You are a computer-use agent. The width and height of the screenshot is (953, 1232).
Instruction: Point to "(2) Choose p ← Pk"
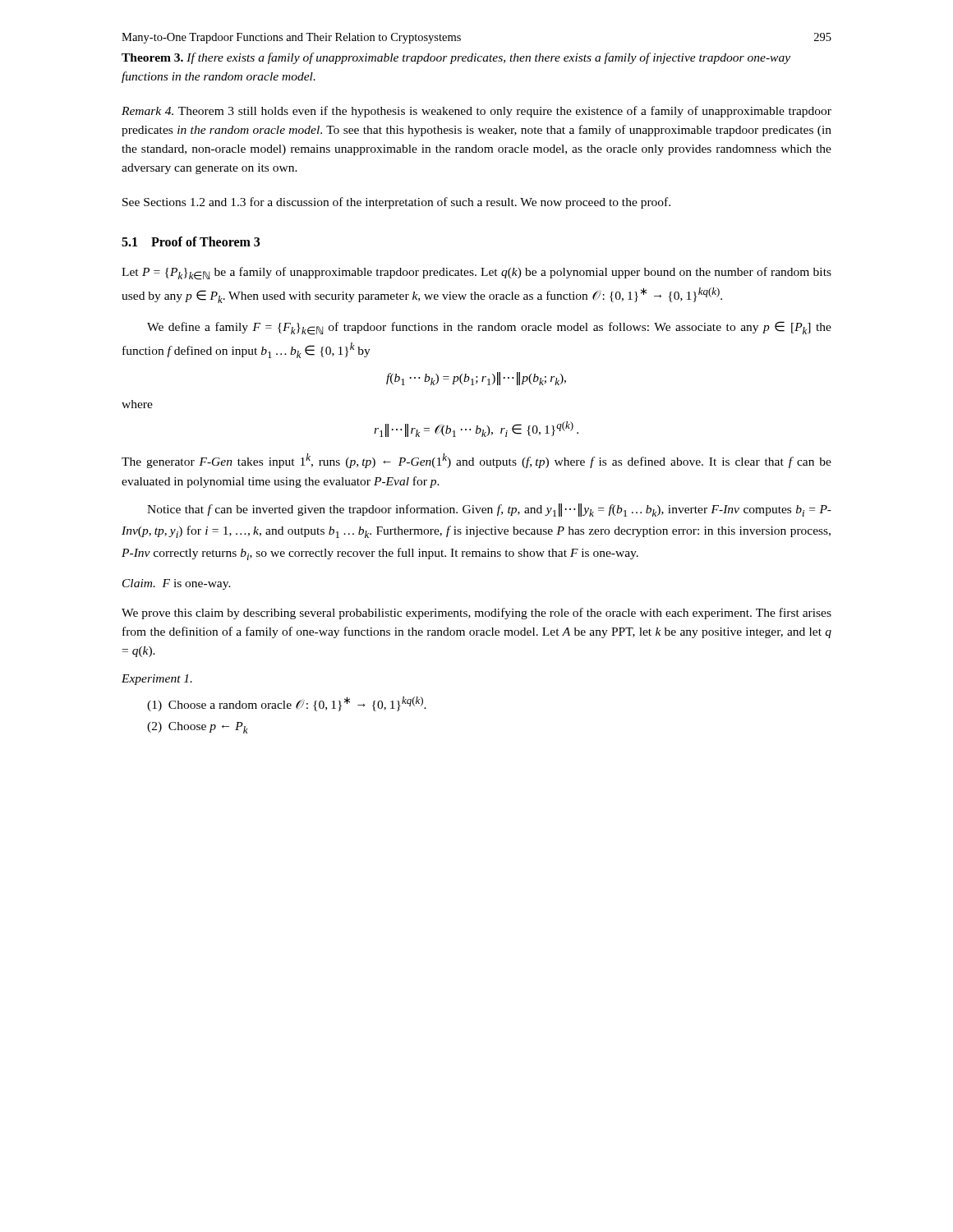pyautogui.click(x=197, y=727)
